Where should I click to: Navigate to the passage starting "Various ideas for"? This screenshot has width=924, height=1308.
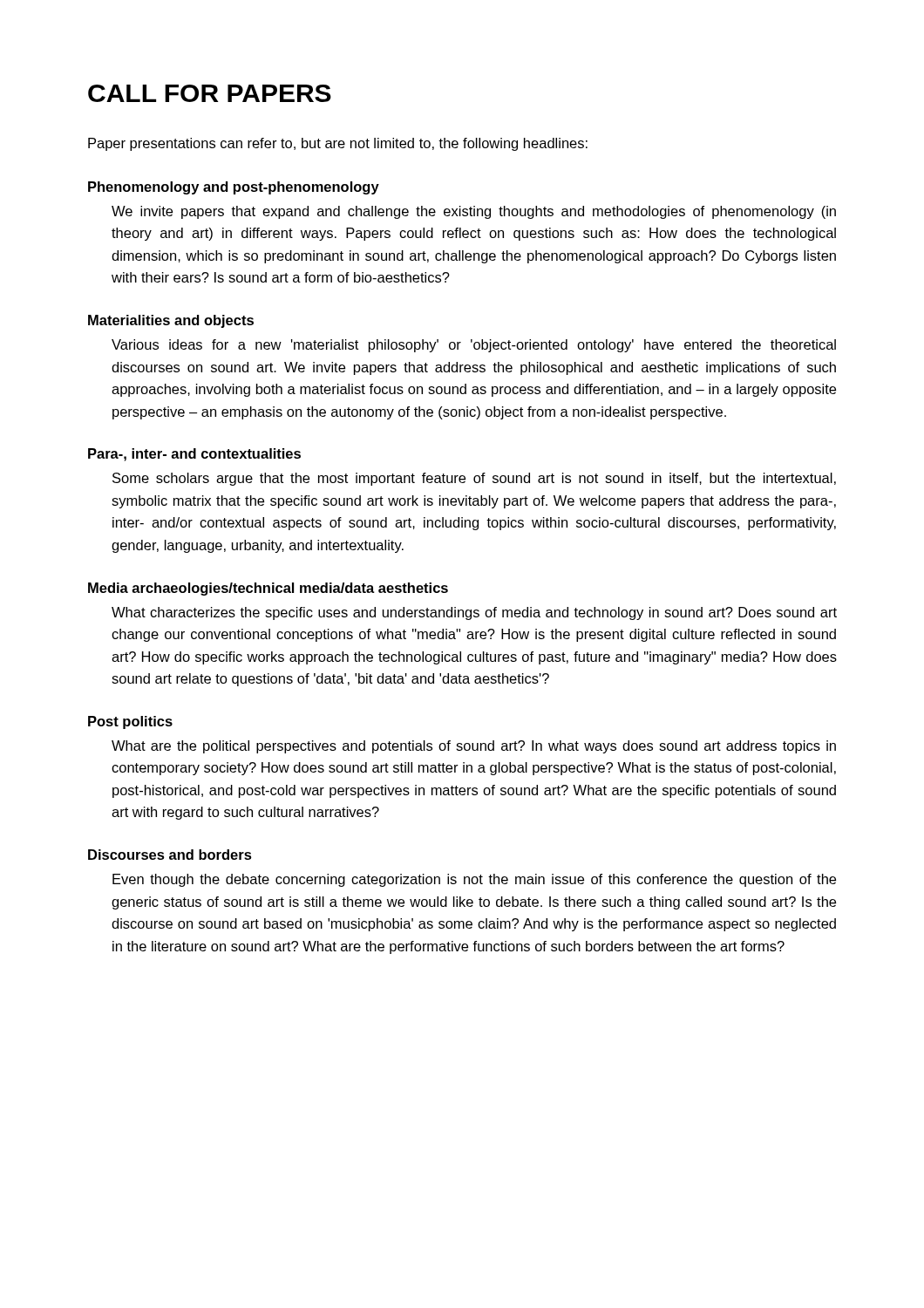pos(474,378)
